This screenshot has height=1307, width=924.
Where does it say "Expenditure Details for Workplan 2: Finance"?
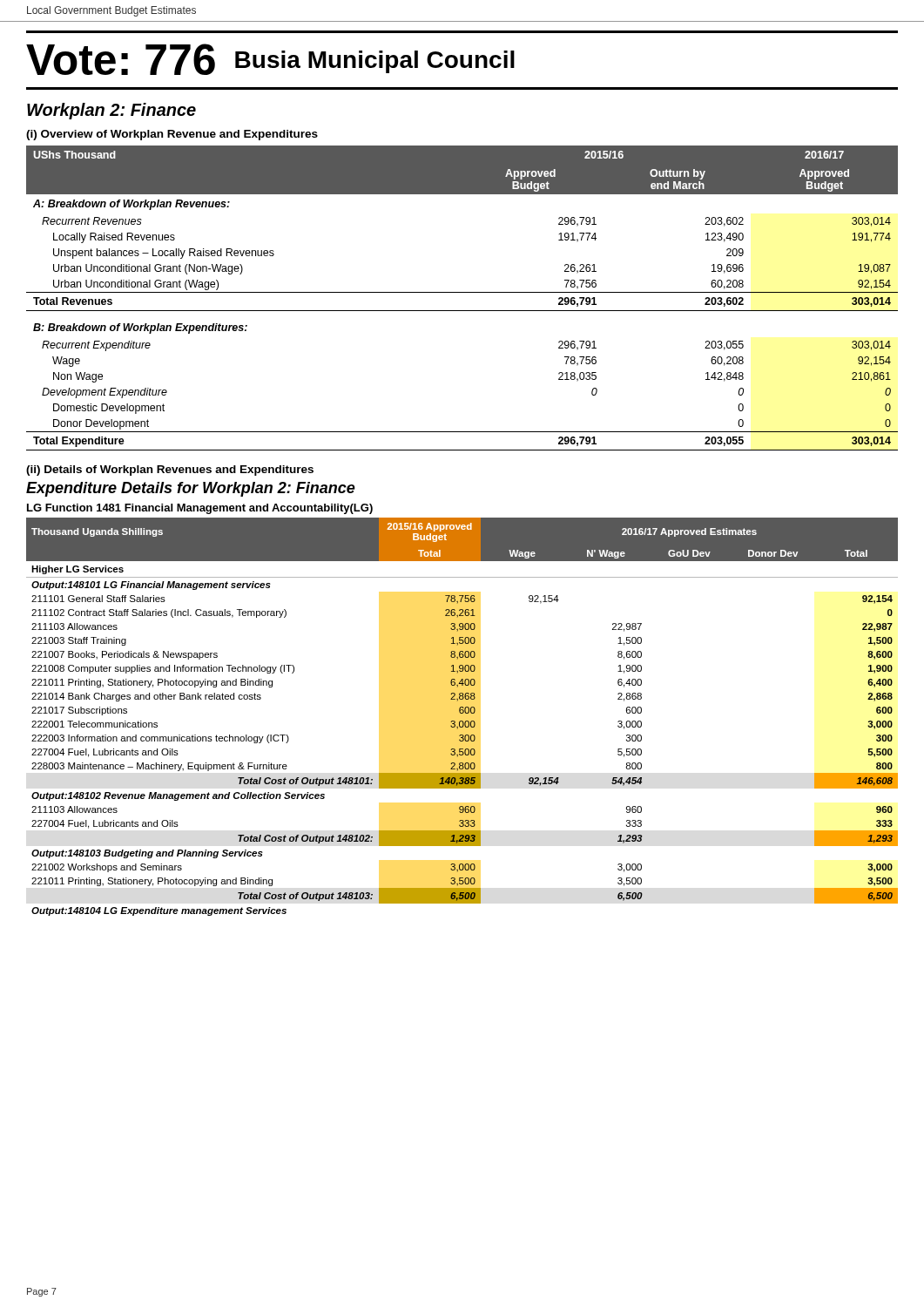[x=191, y=488]
